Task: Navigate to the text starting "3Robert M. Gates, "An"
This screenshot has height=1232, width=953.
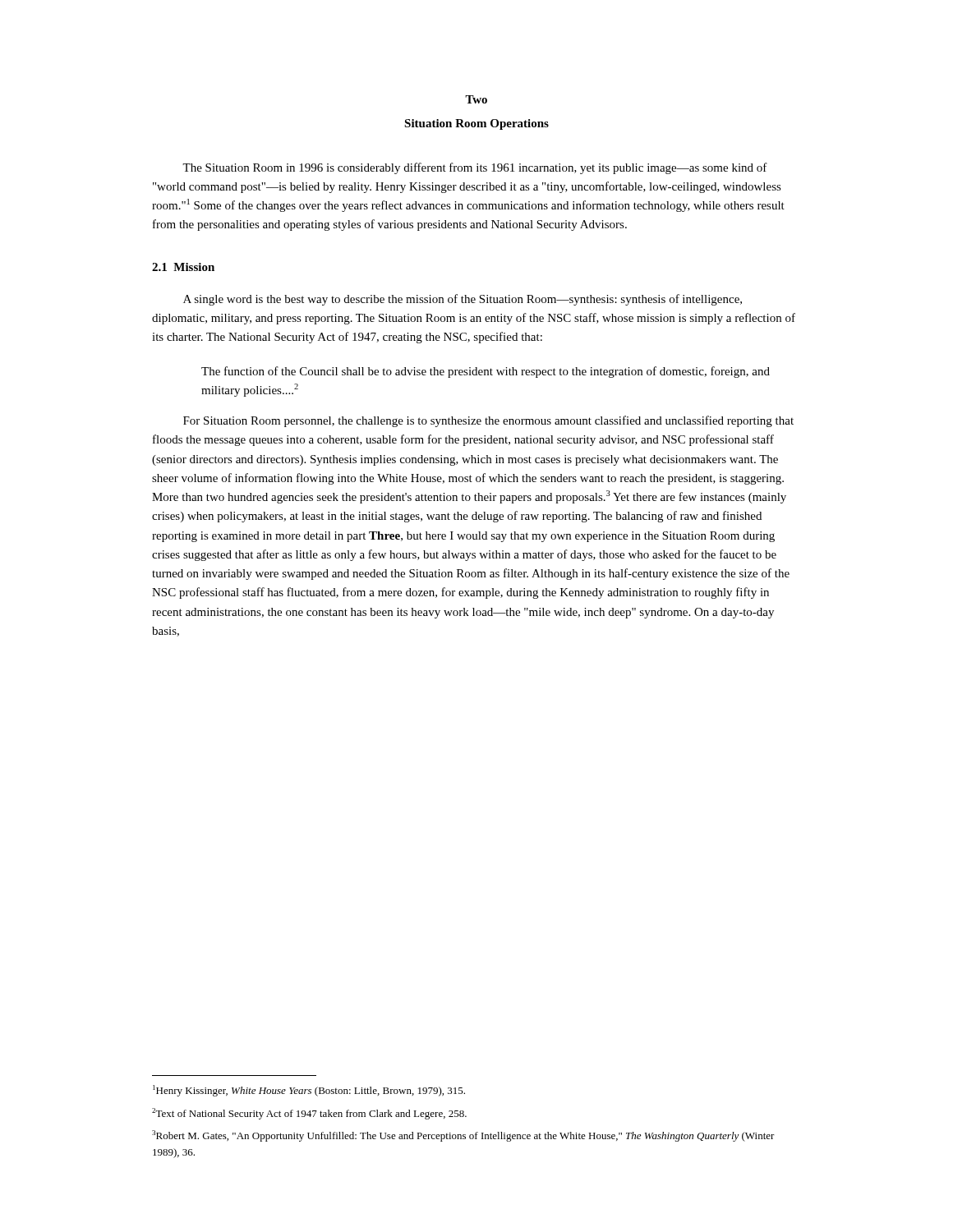Action: [x=463, y=1143]
